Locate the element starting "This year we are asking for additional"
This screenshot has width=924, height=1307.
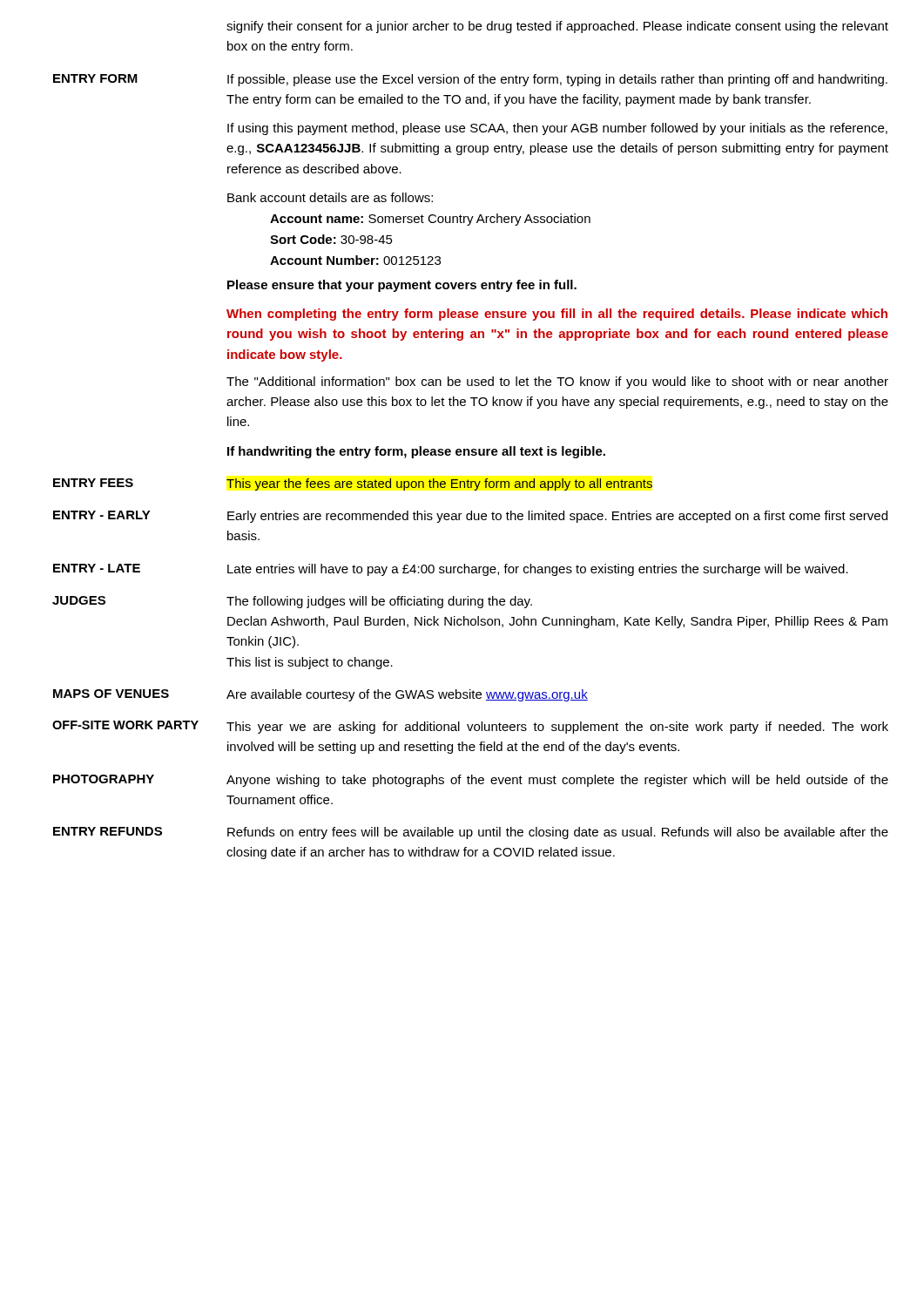pos(557,736)
